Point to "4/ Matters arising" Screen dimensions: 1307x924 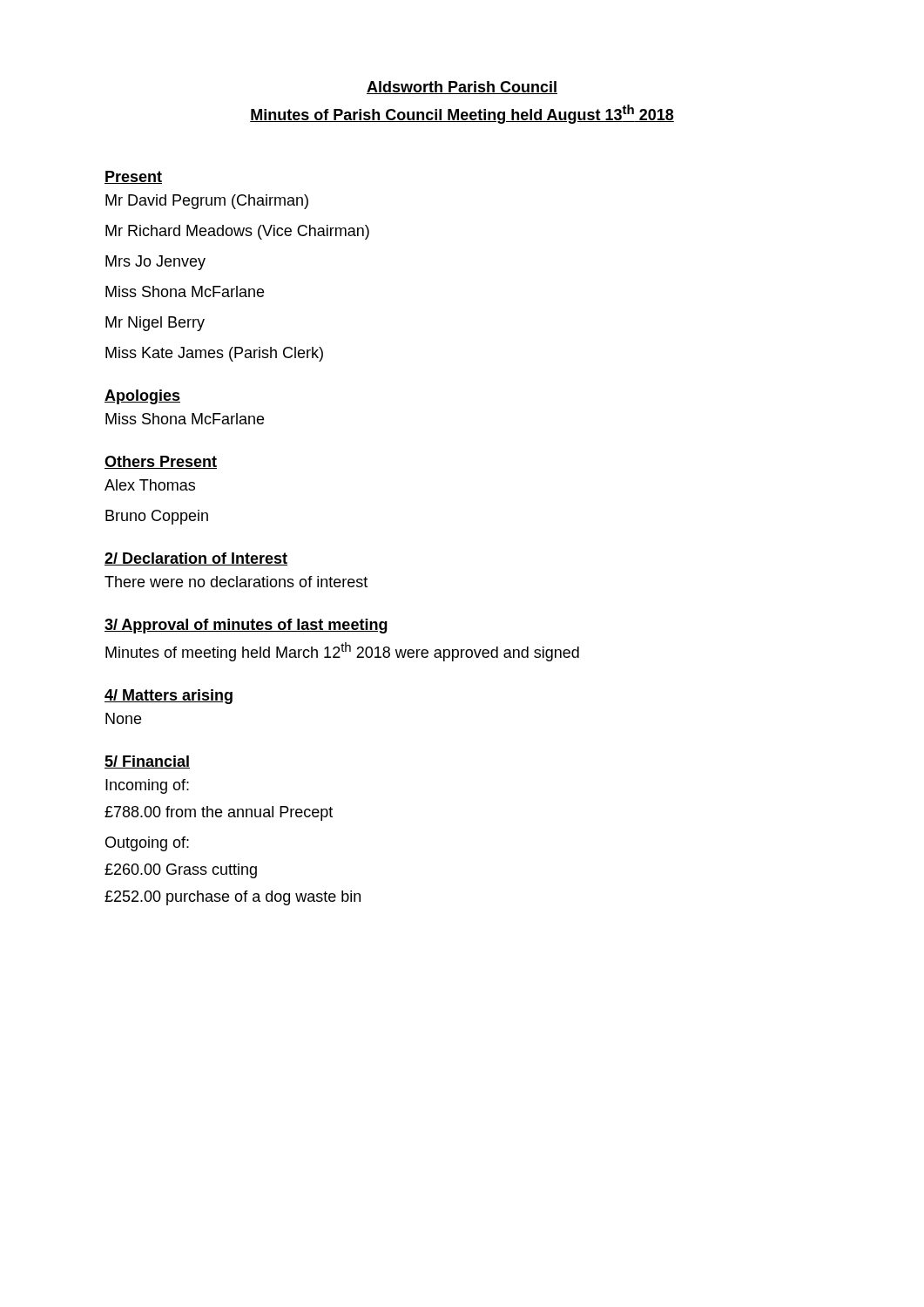(169, 695)
